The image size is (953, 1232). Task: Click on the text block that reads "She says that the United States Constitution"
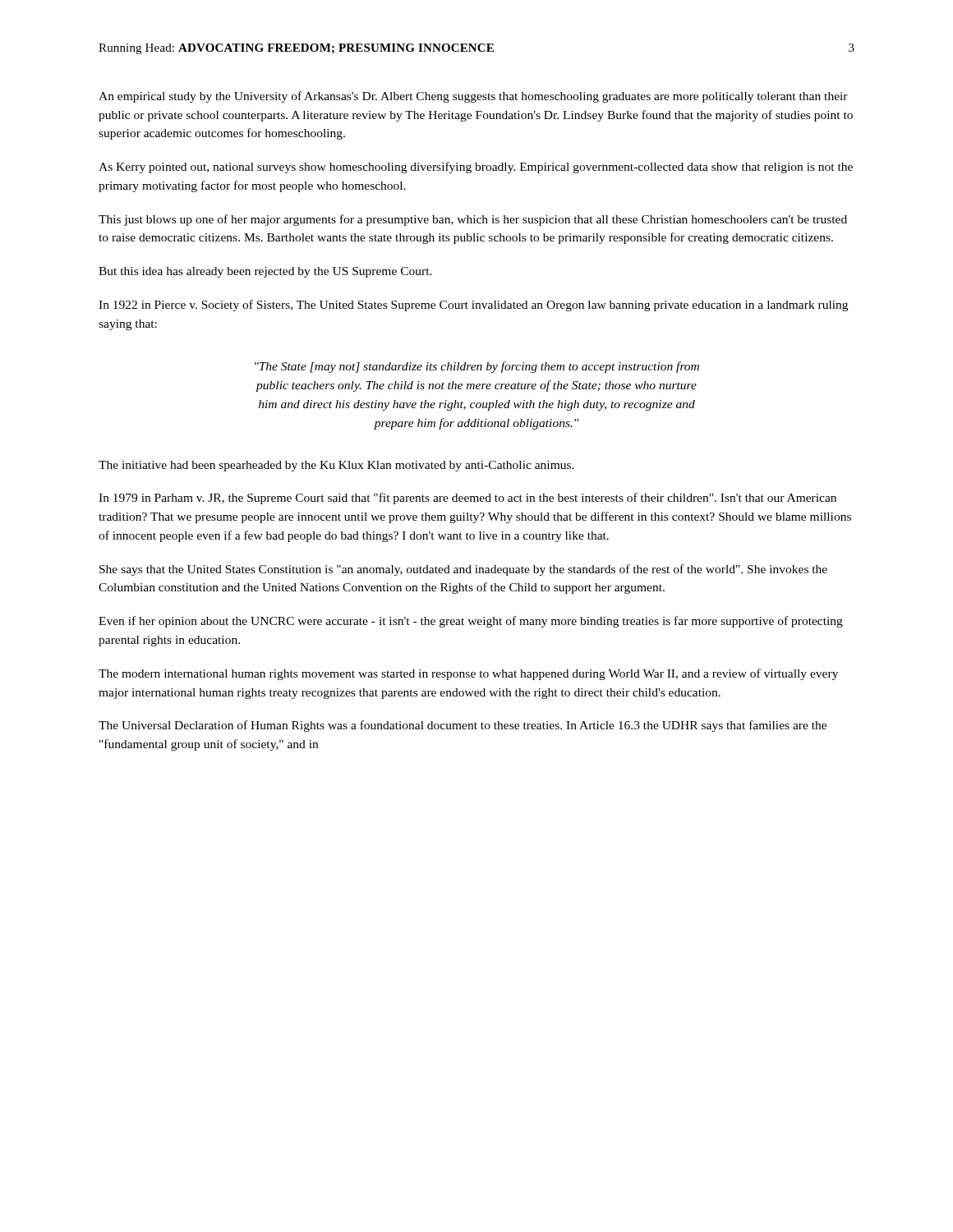[463, 578]
